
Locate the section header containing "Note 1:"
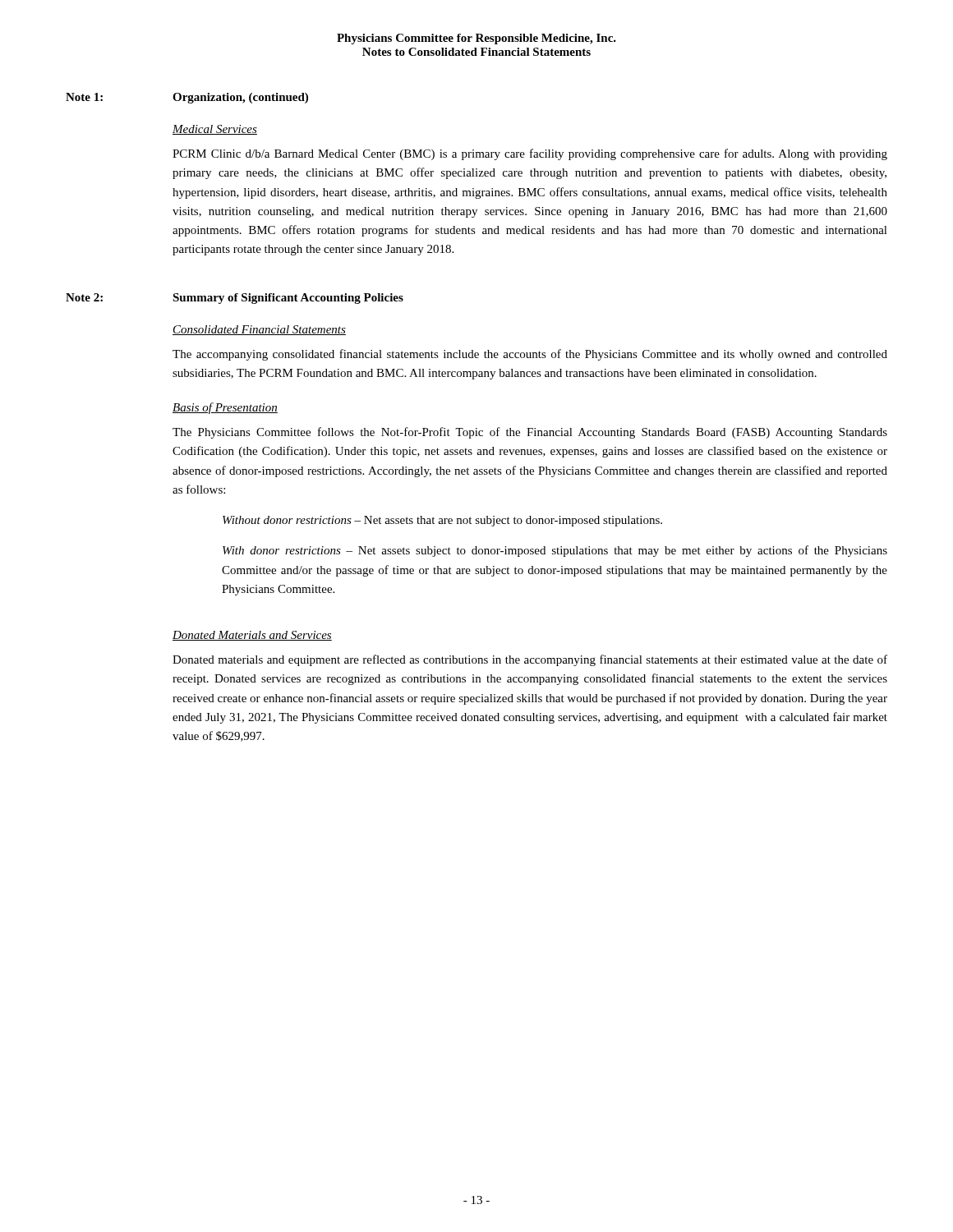[85, 97]
